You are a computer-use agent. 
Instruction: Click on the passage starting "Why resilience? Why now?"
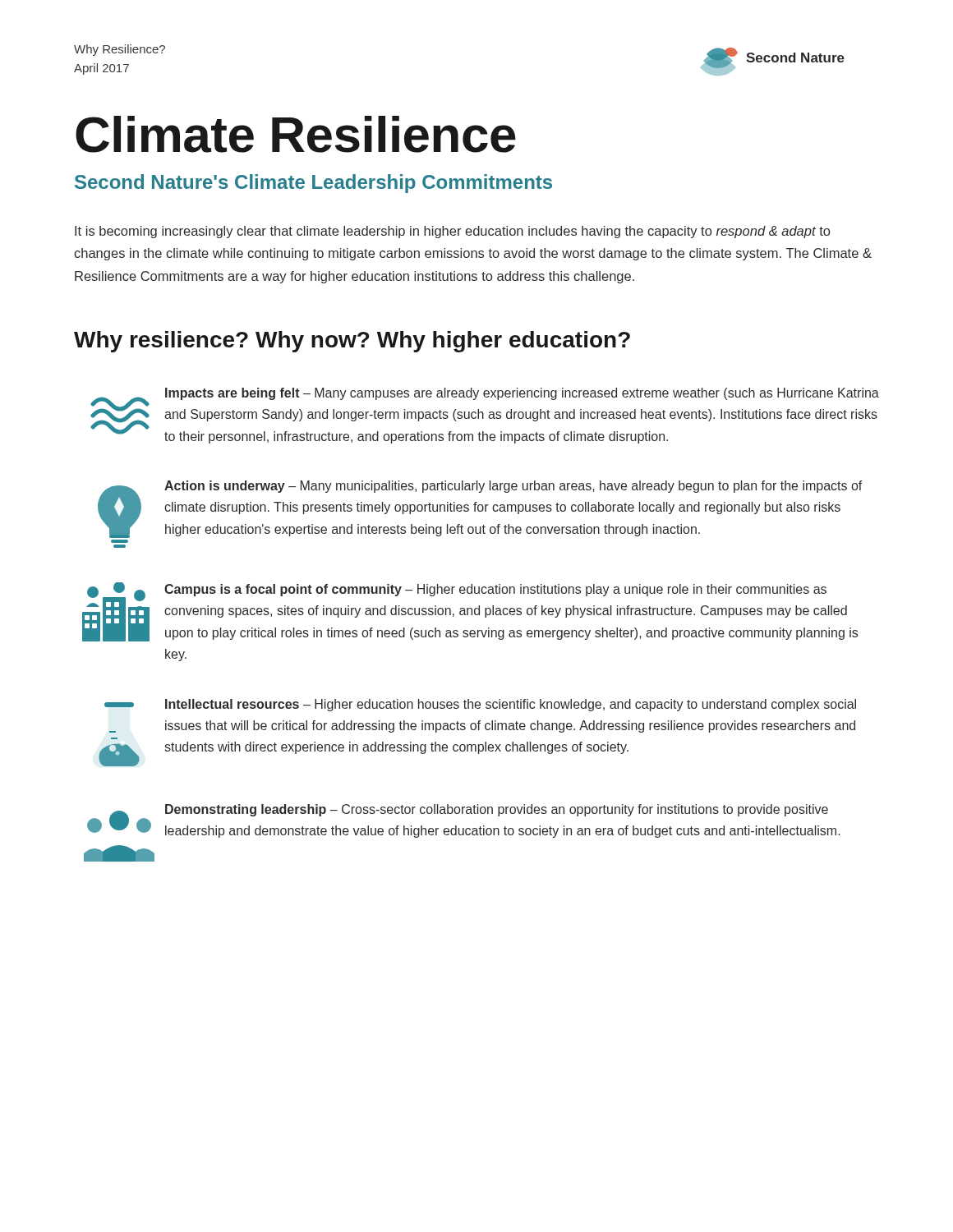pyautogui.click(x=476, y=340)
